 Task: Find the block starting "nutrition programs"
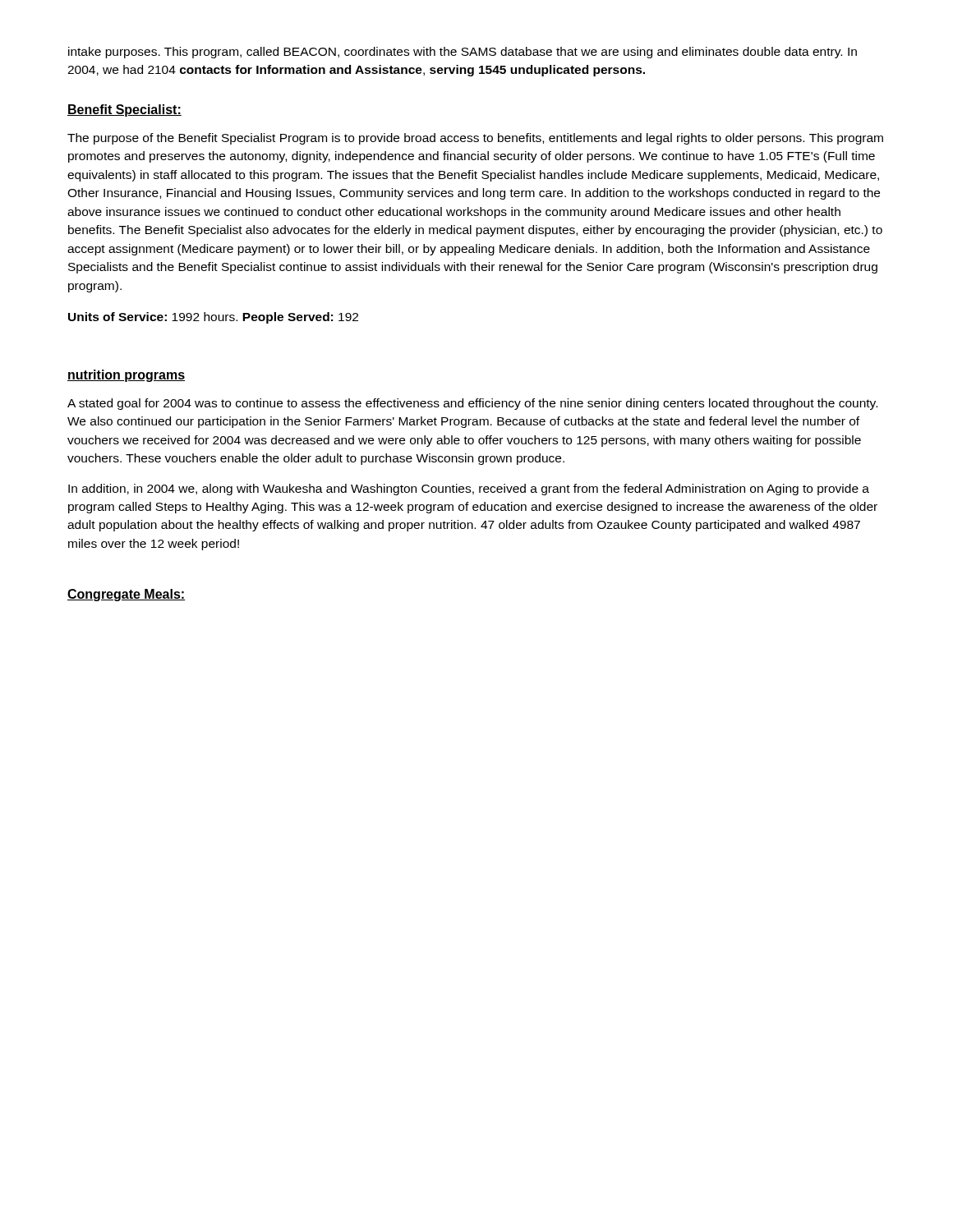point(126,375)
